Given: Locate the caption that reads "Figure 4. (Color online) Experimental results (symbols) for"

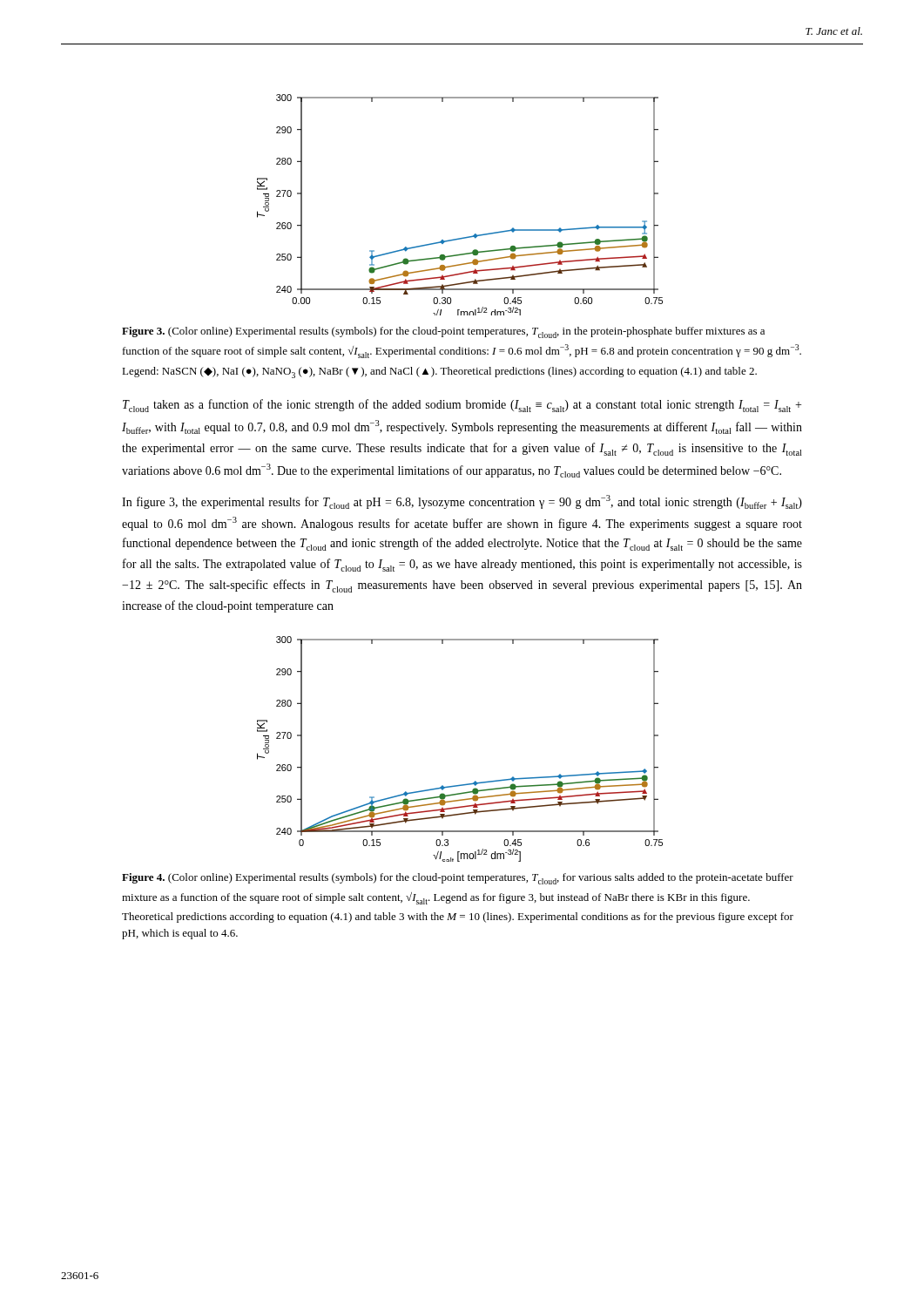Looking at the screenshot, I should [x=458, y=905].
